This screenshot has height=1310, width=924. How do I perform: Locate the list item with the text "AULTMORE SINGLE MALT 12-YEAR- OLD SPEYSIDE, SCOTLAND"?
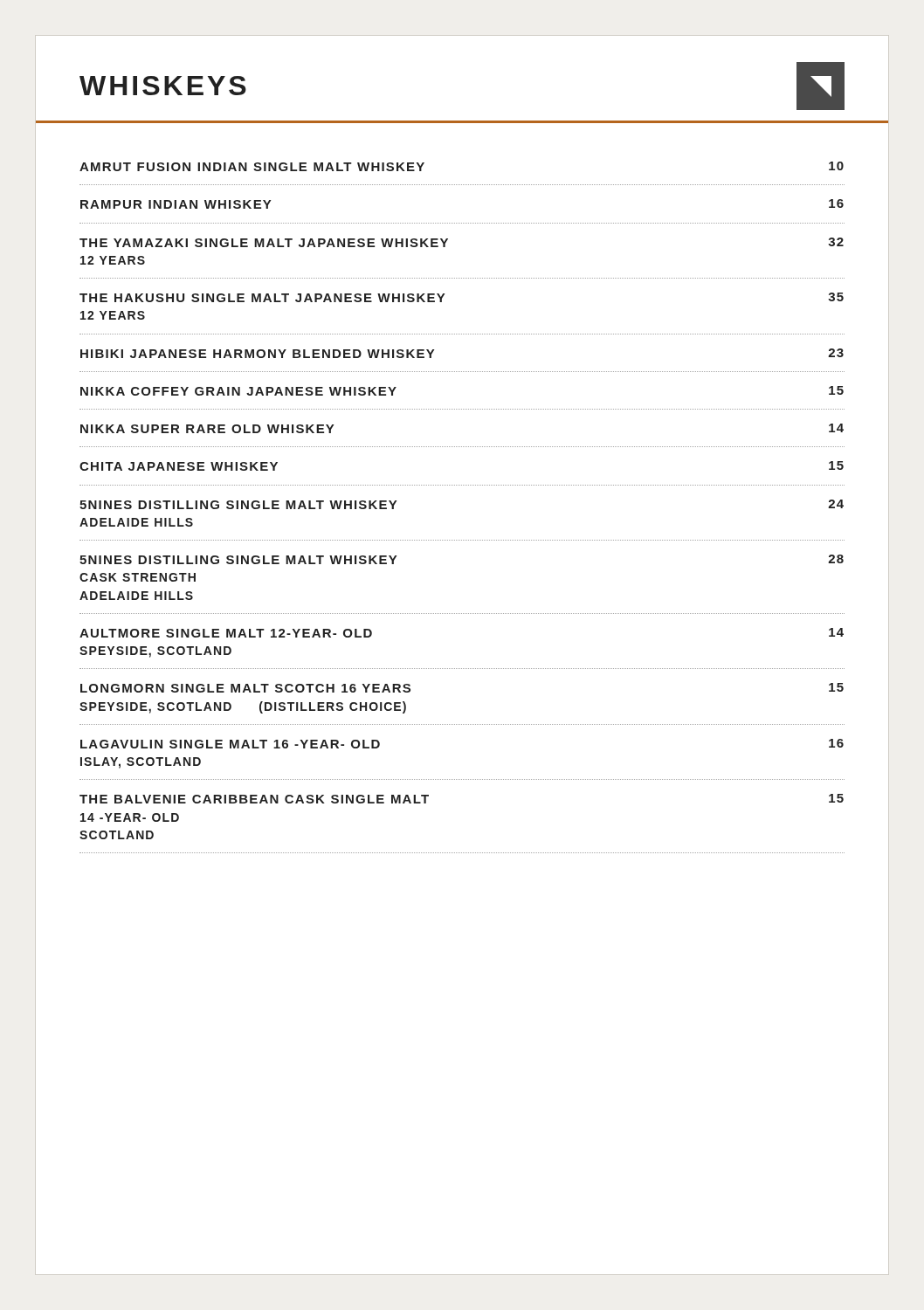[x=230, y=633]
